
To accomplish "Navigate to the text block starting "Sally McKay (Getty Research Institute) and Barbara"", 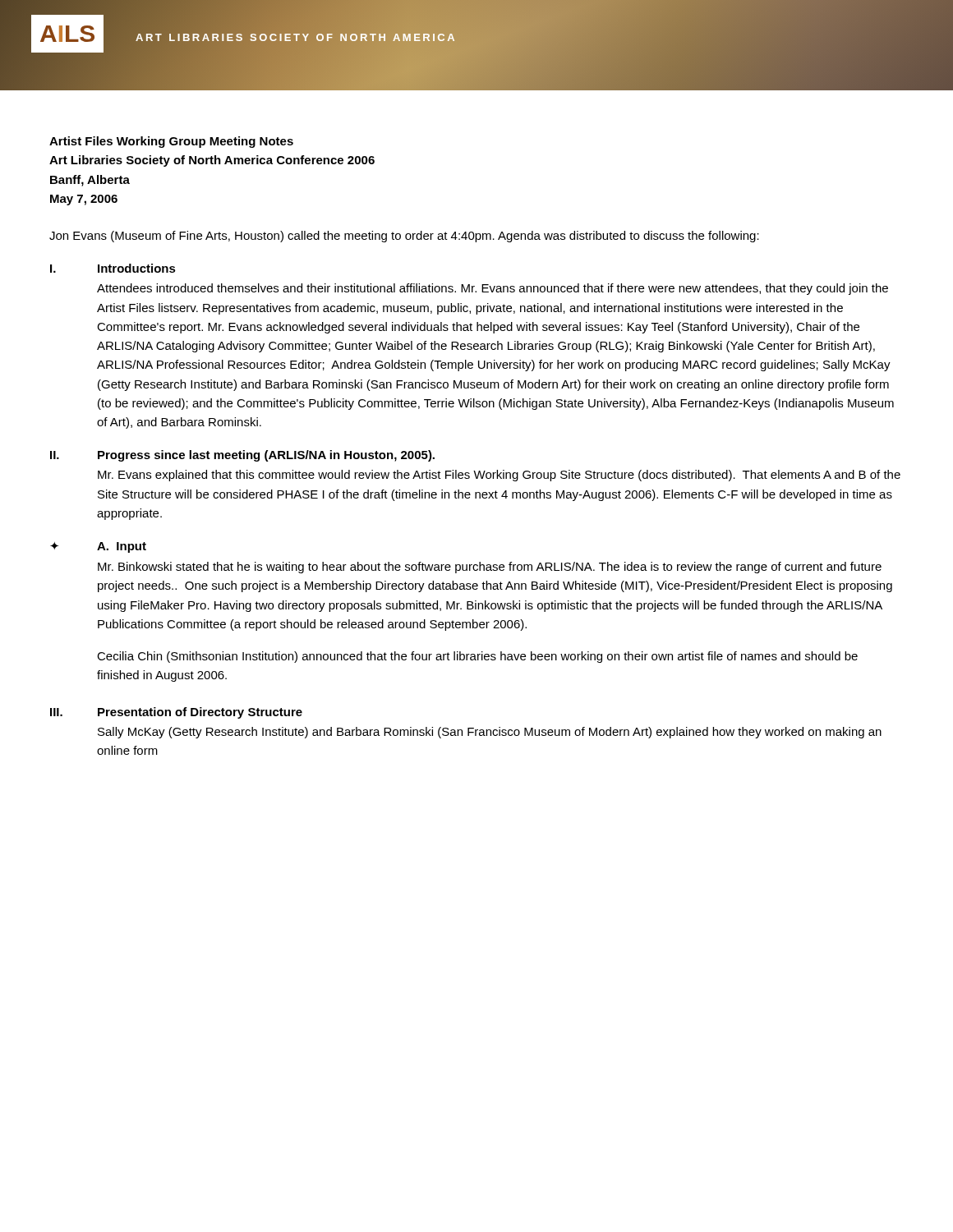I will click(x=489, y=741).
